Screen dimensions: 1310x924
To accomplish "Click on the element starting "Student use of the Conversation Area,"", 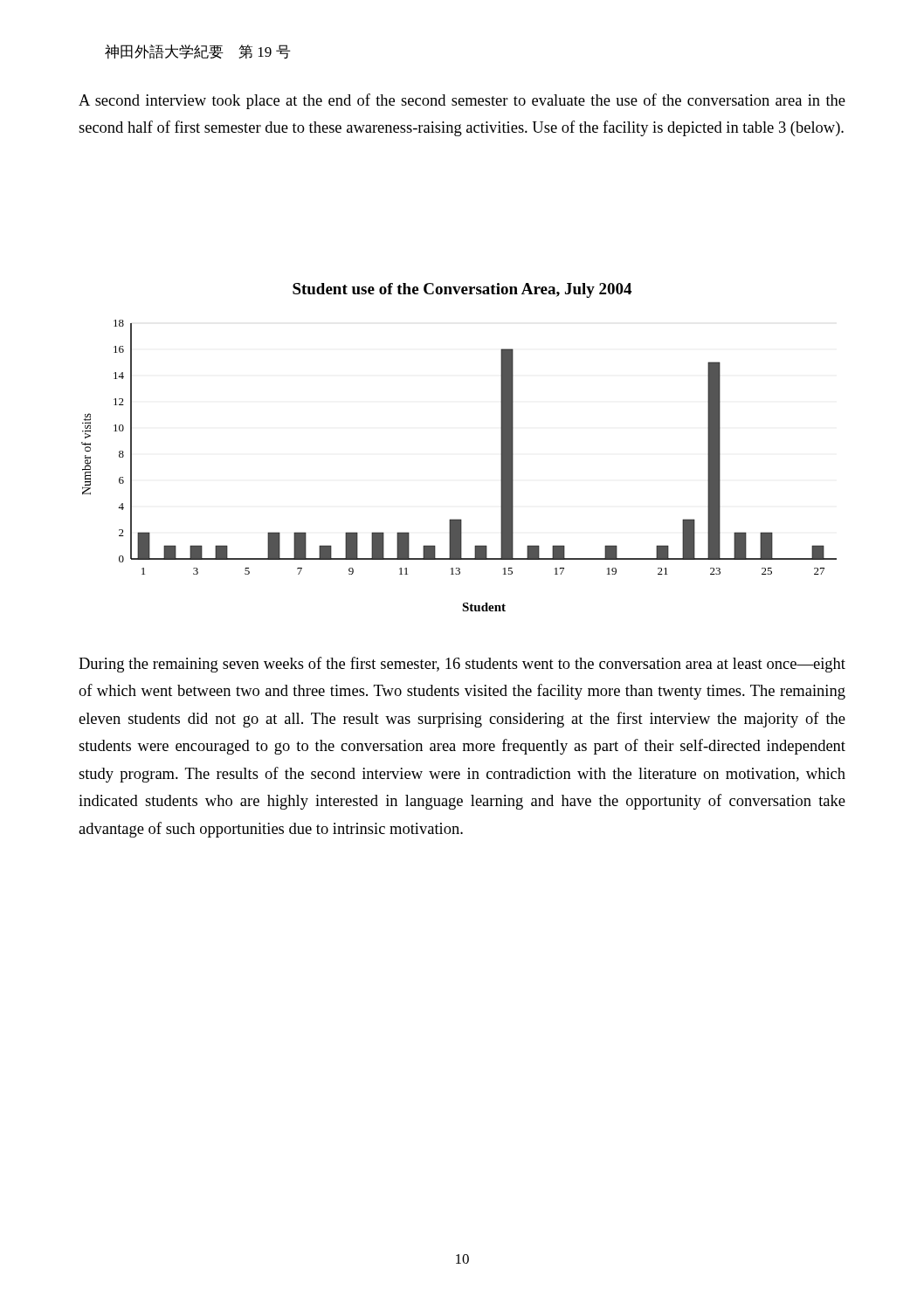I will point(462,289).
